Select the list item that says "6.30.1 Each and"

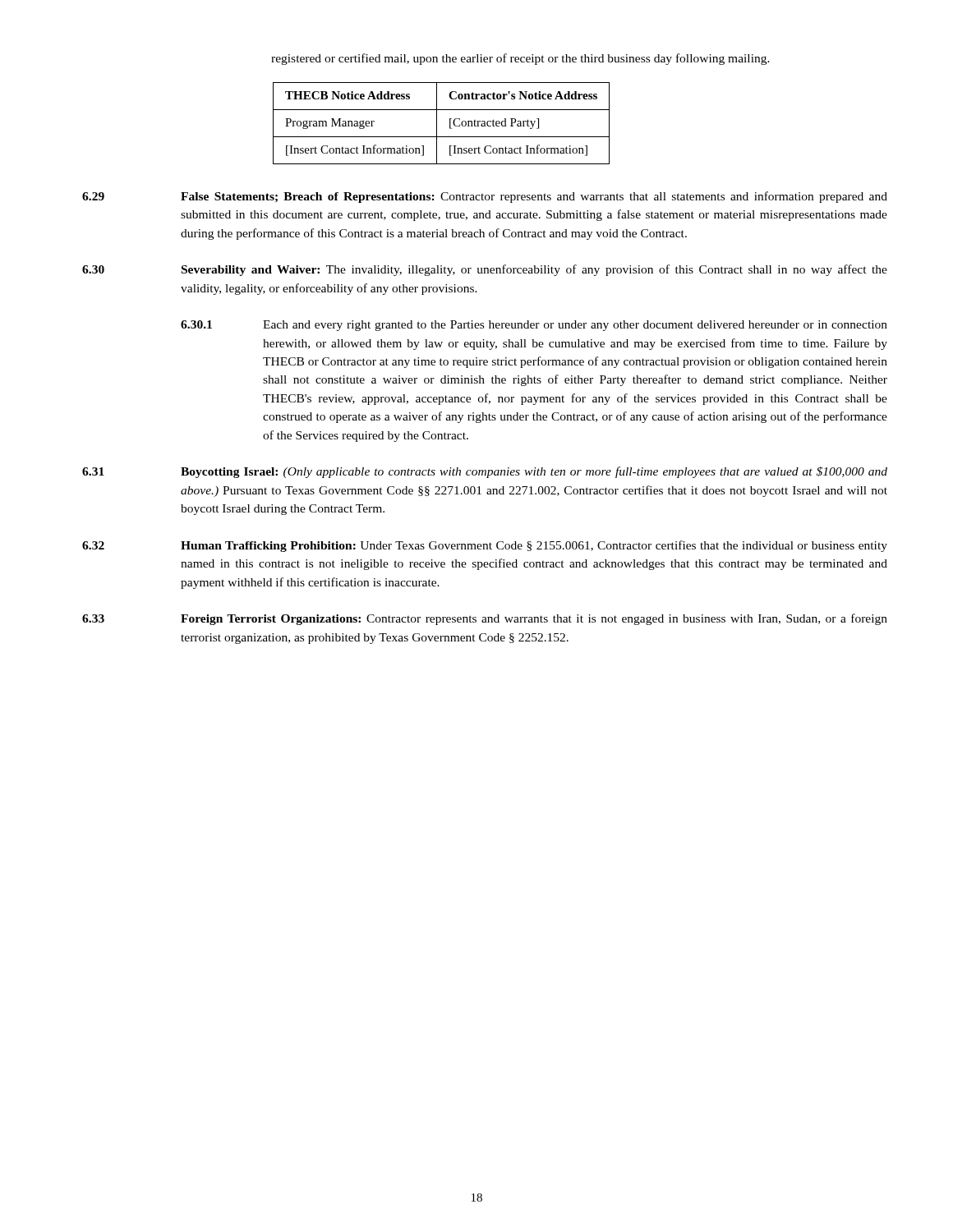click(x=534, y=380)
